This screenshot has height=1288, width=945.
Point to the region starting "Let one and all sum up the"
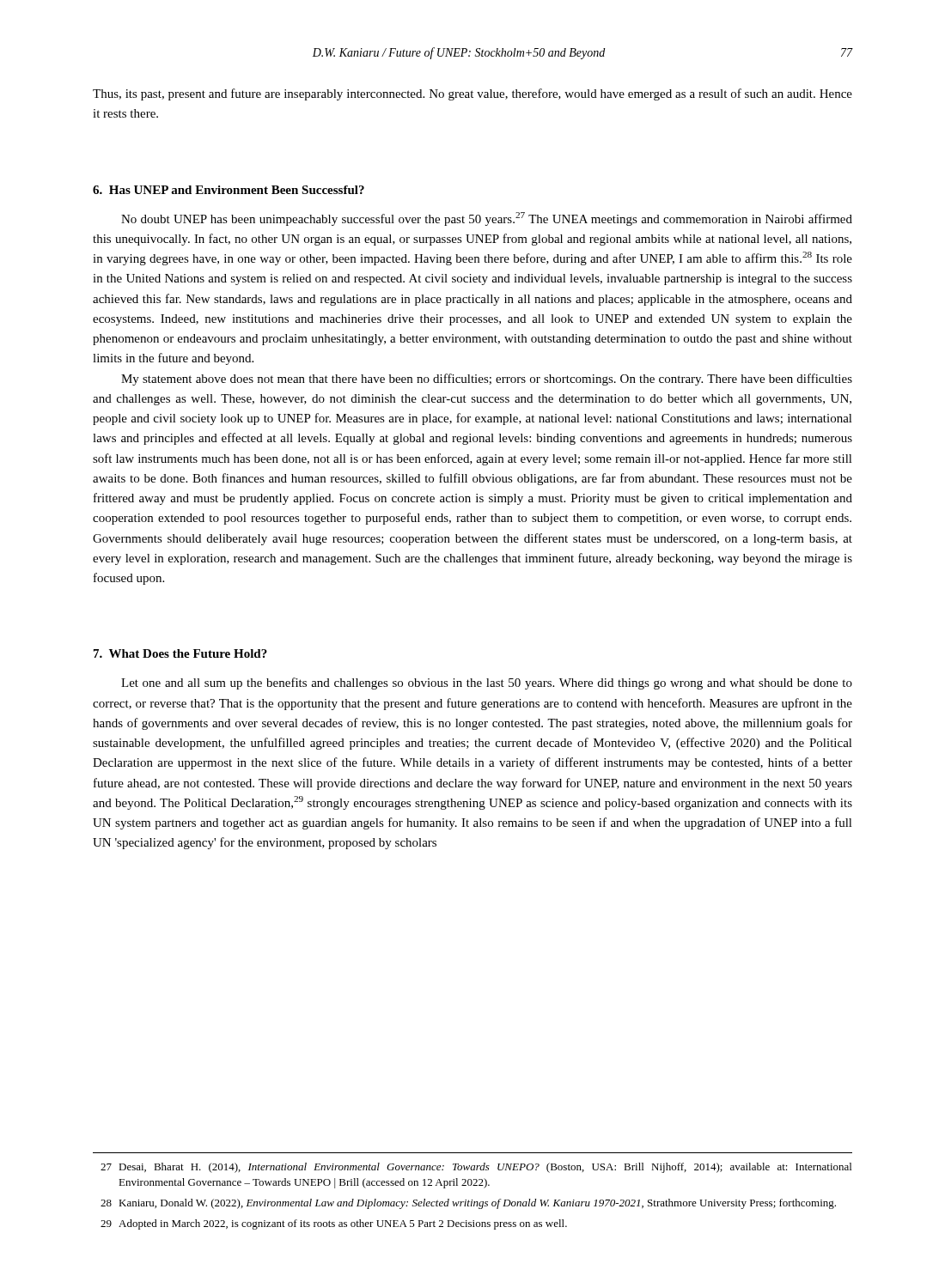click(472, 763)
